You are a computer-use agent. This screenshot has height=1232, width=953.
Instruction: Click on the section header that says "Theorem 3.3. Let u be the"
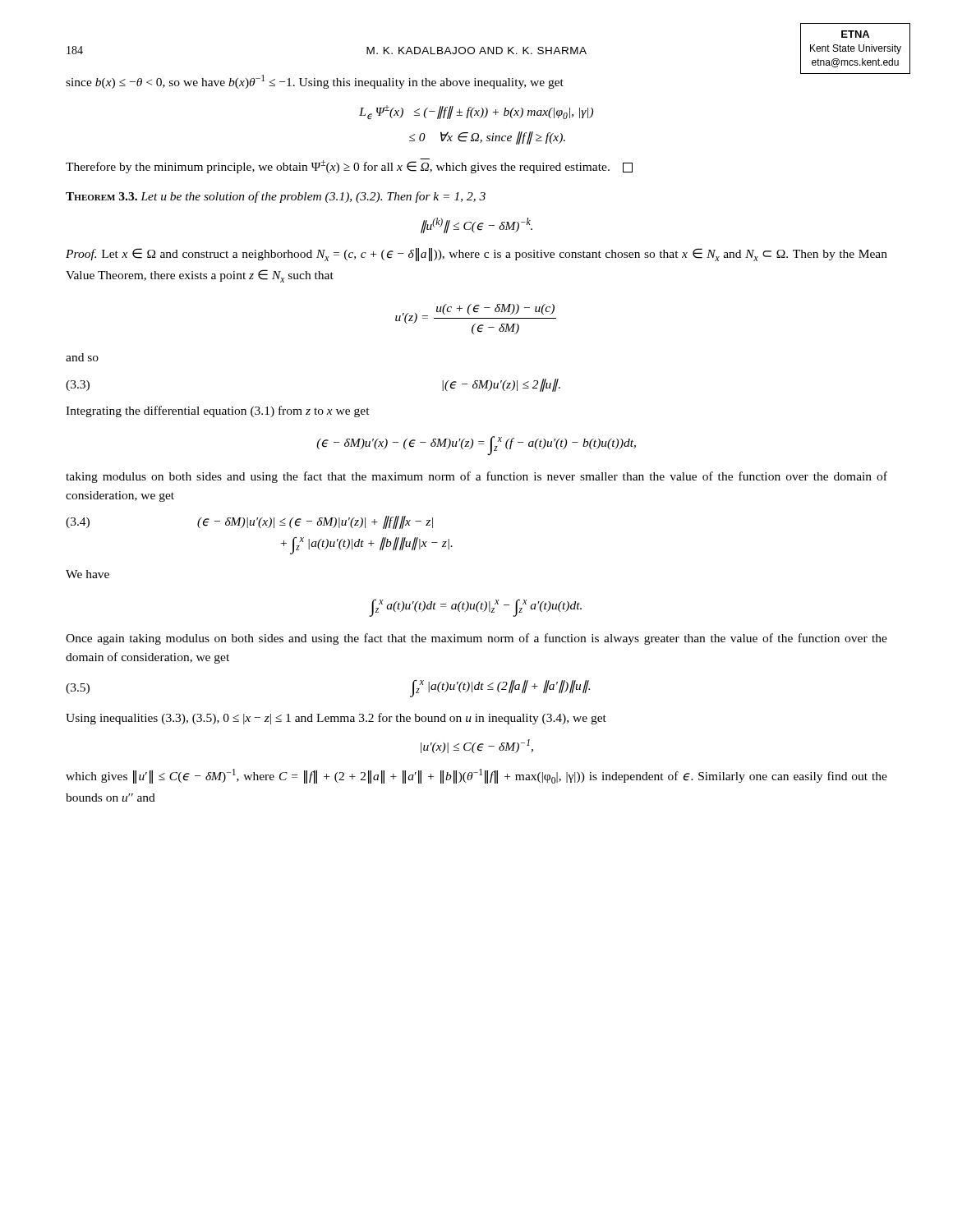(276, 196)
